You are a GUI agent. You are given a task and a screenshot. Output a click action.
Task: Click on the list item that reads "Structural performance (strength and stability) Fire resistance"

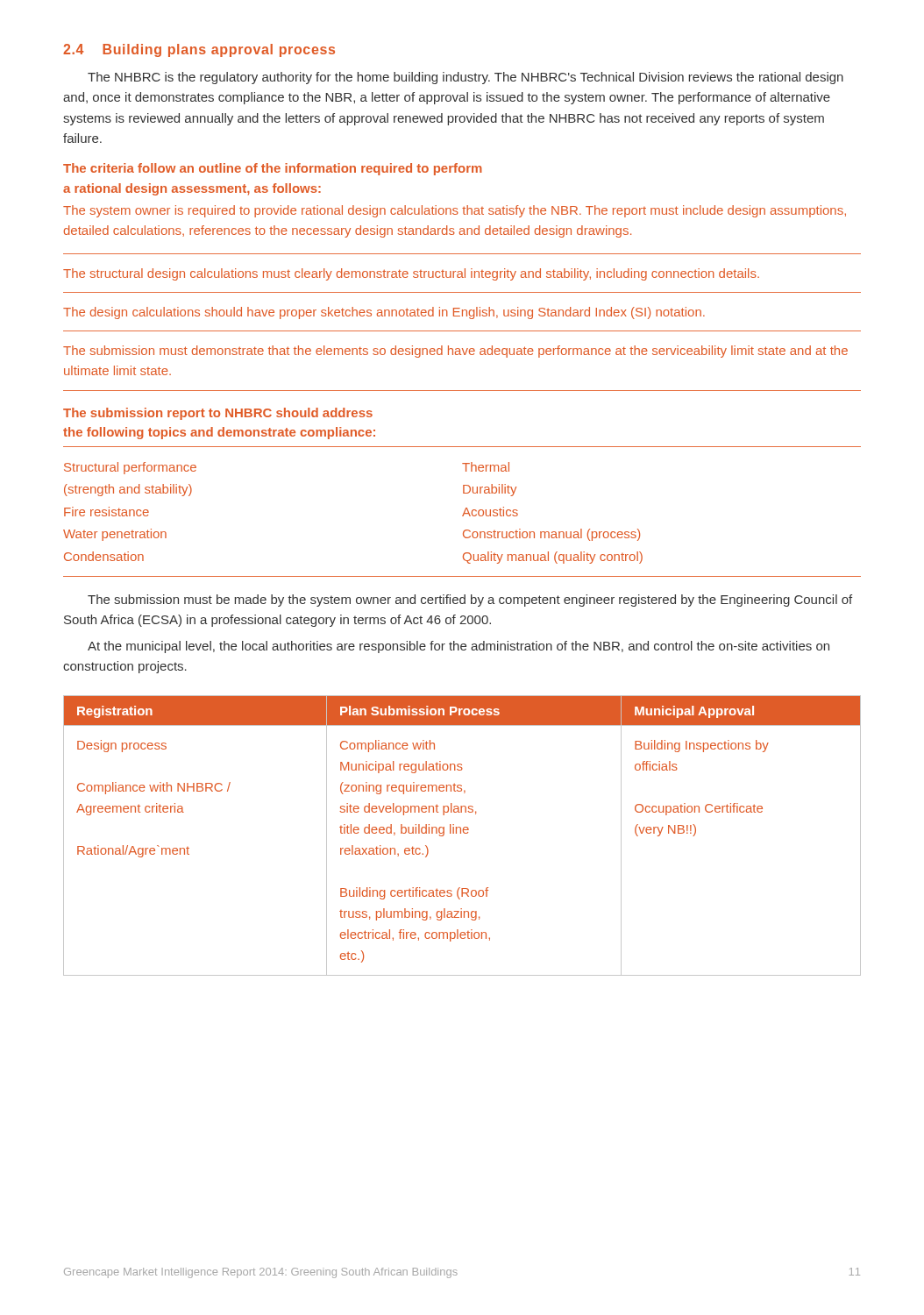[x=130, y=511]
